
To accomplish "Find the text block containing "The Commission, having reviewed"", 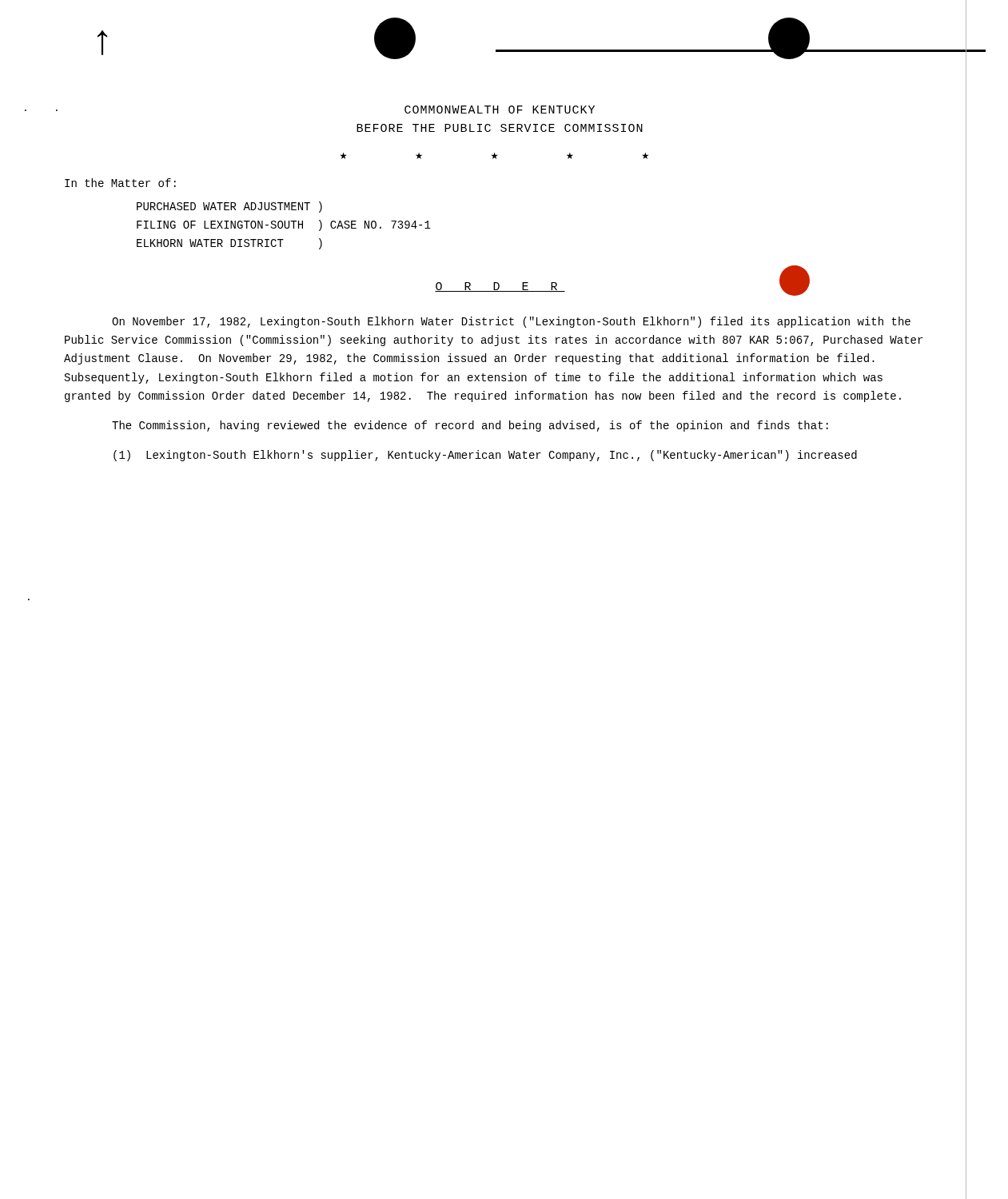I will pos(471,426).
